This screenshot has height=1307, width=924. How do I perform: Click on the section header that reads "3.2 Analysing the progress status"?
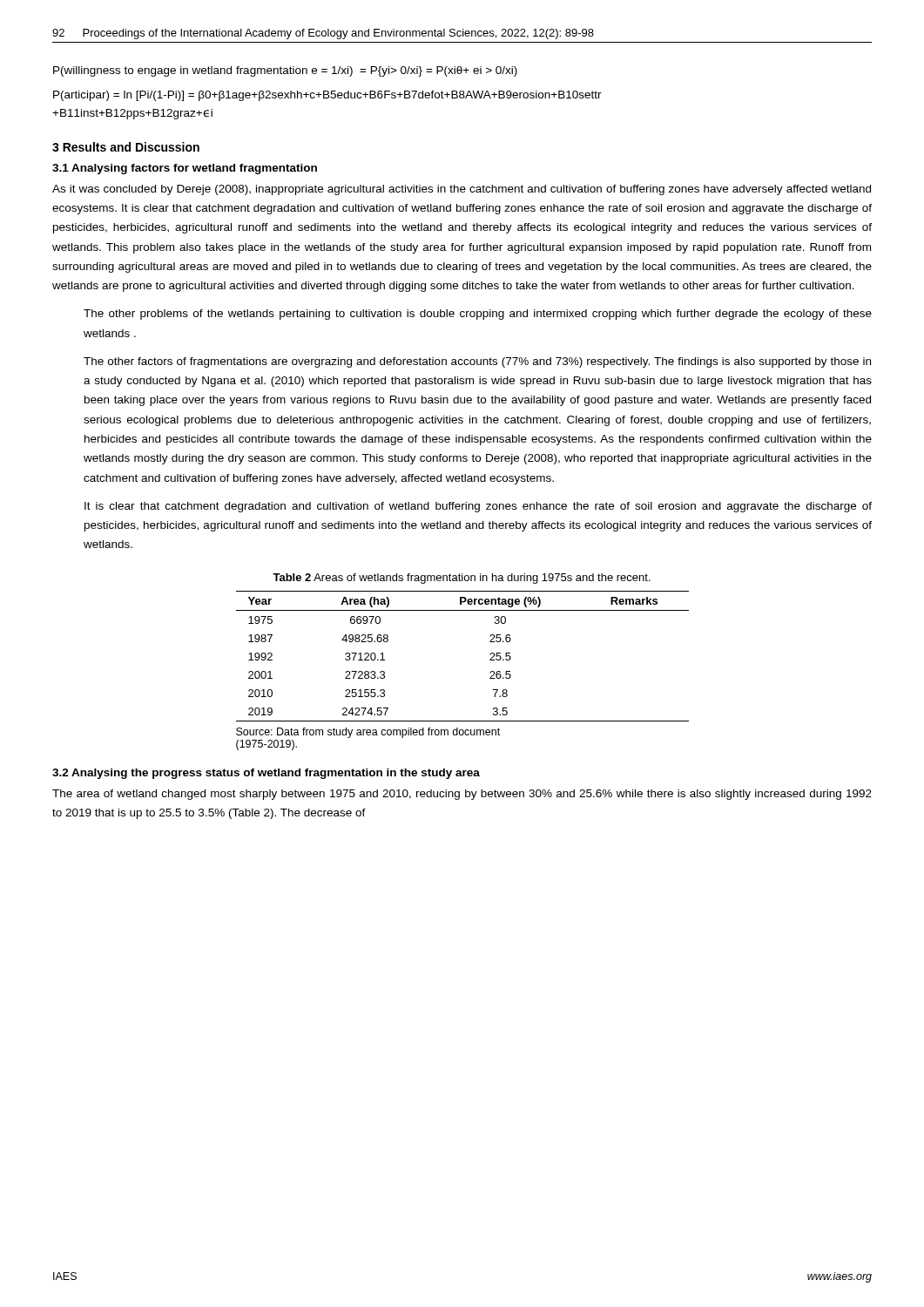(266, 772)
